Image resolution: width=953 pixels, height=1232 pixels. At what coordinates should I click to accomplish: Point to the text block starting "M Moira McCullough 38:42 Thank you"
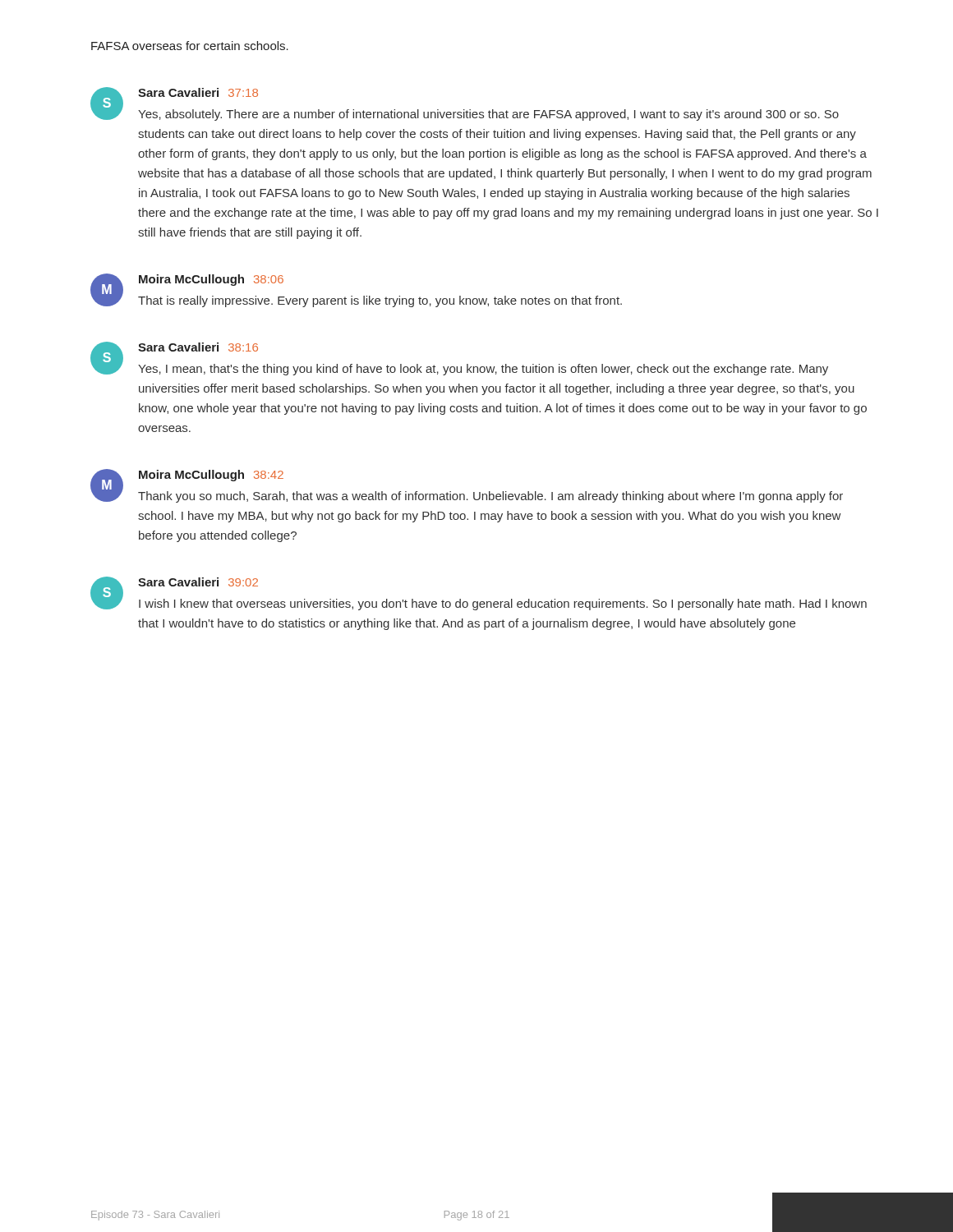coord(485,506)
